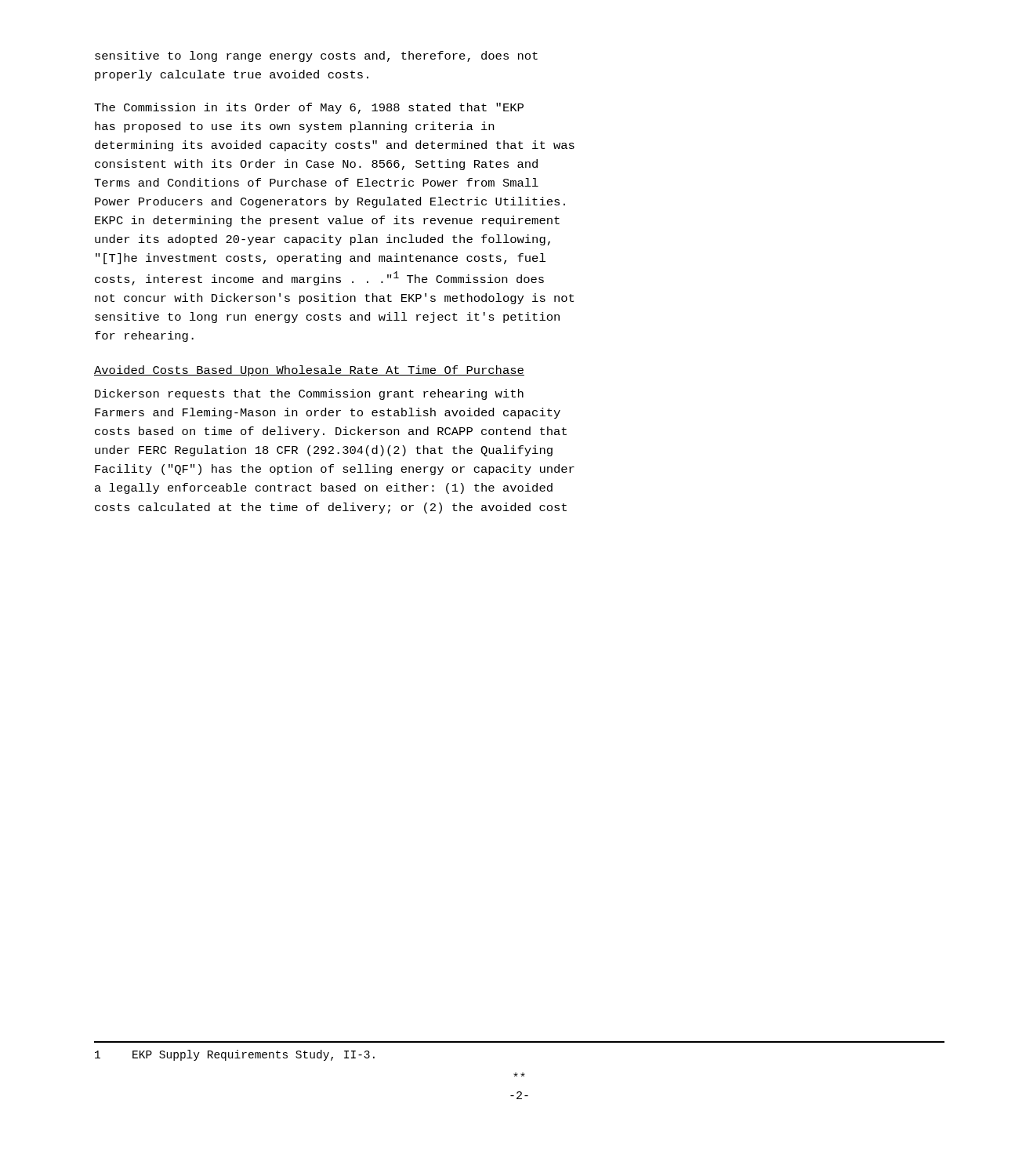Locate the element starting "1 EKP Supply Requirements Study, II-3."
The height and width of the screenshot is (1176, 1015).
[x=235, y=1055]
